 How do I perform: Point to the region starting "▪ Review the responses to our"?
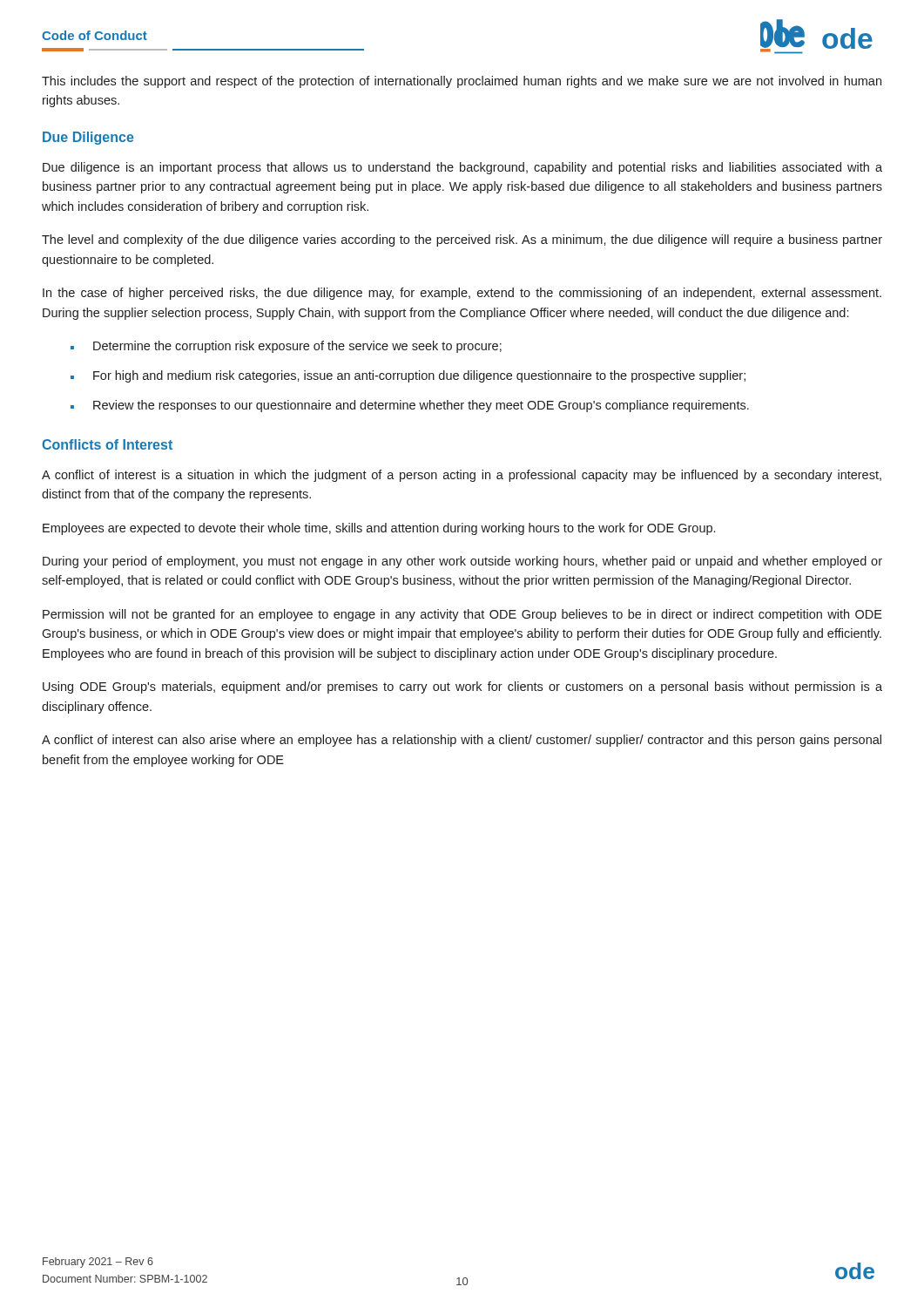pyautogui.click(x=476, y=407)
